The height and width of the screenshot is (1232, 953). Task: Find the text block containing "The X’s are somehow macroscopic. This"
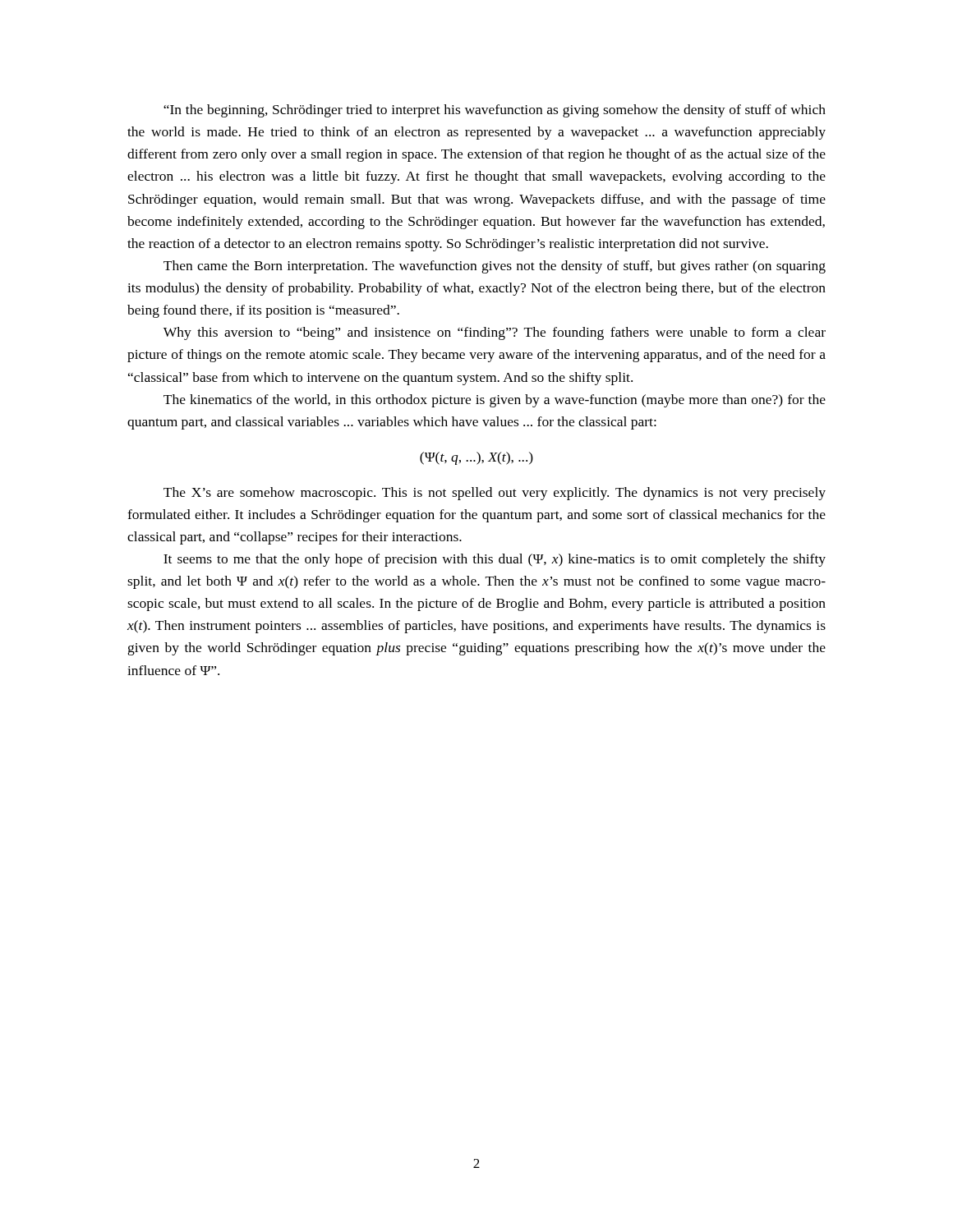(x=476, y=514)
